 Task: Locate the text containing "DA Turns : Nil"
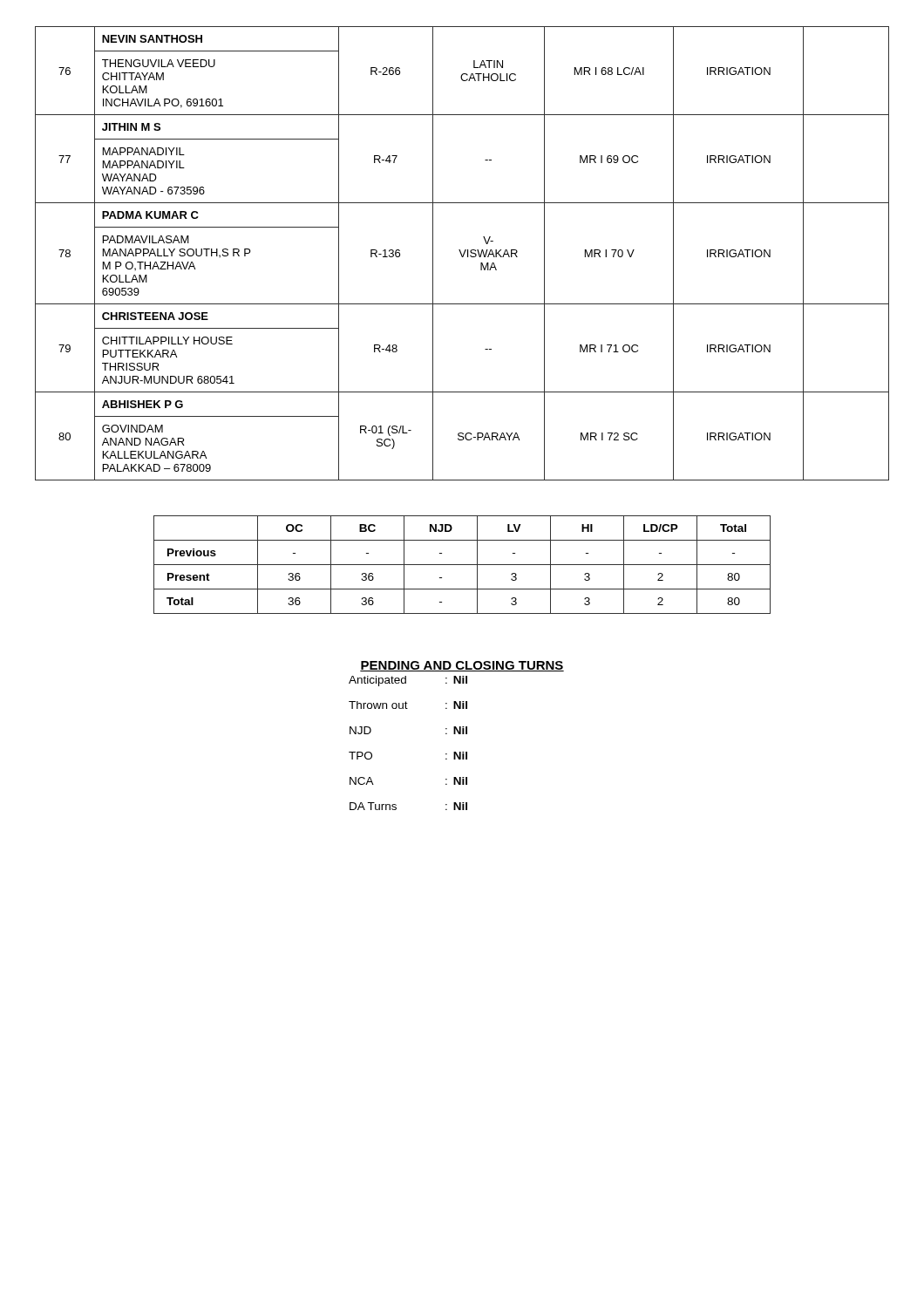372,806
